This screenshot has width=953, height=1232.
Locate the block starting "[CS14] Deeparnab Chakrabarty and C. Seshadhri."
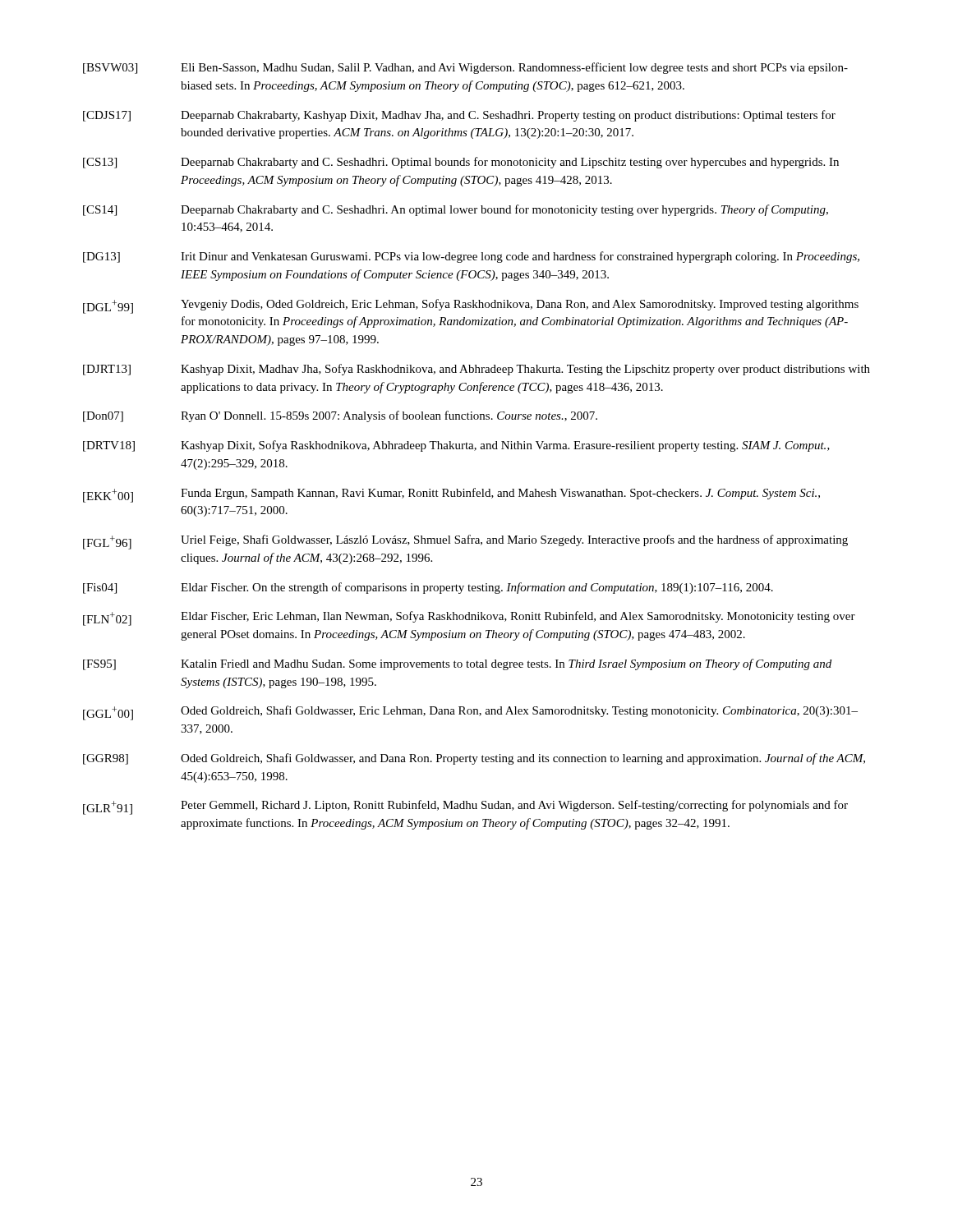[476, 219]
